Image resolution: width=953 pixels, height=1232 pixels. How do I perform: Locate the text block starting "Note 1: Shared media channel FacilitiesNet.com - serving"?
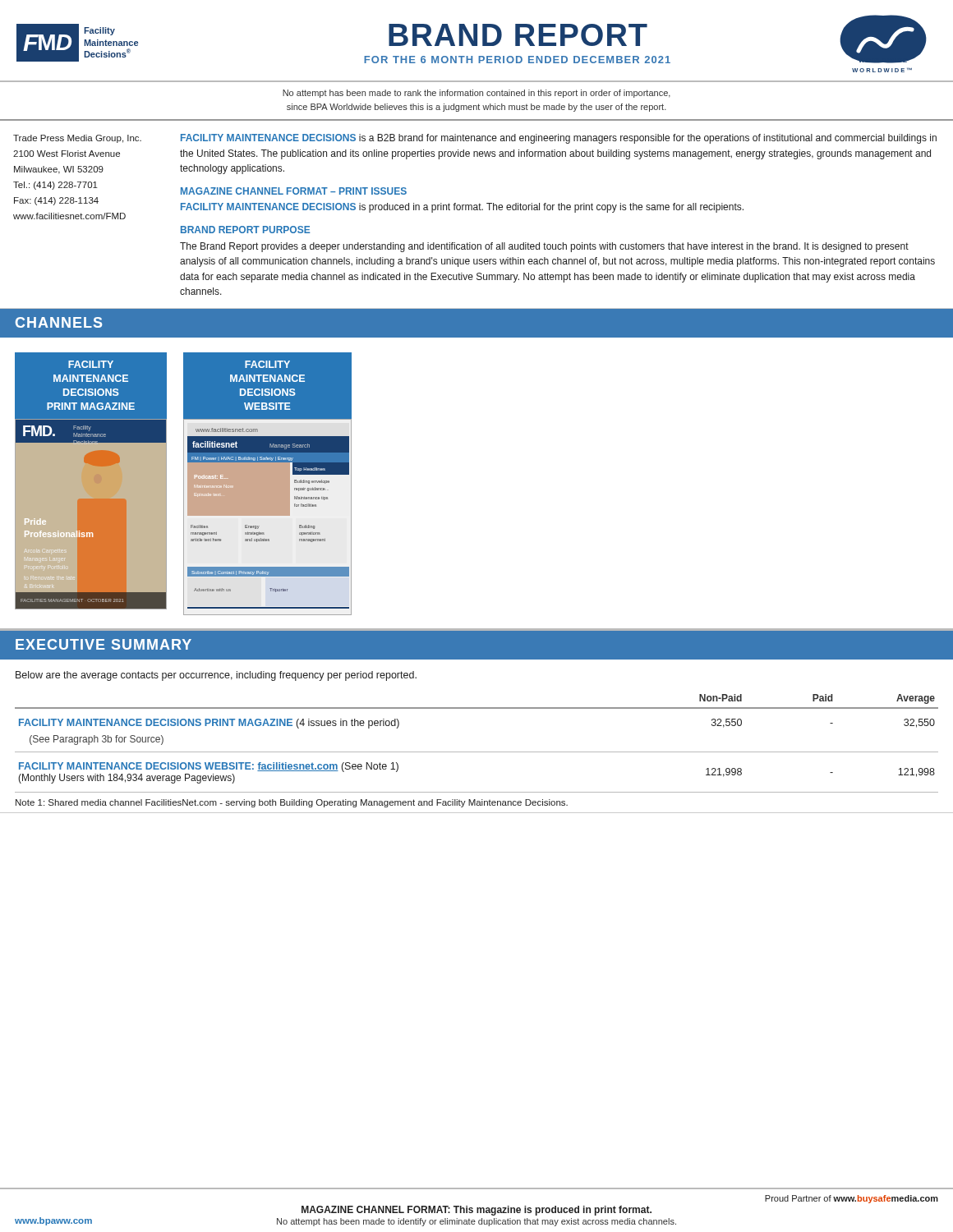click(x=292, y=803)
